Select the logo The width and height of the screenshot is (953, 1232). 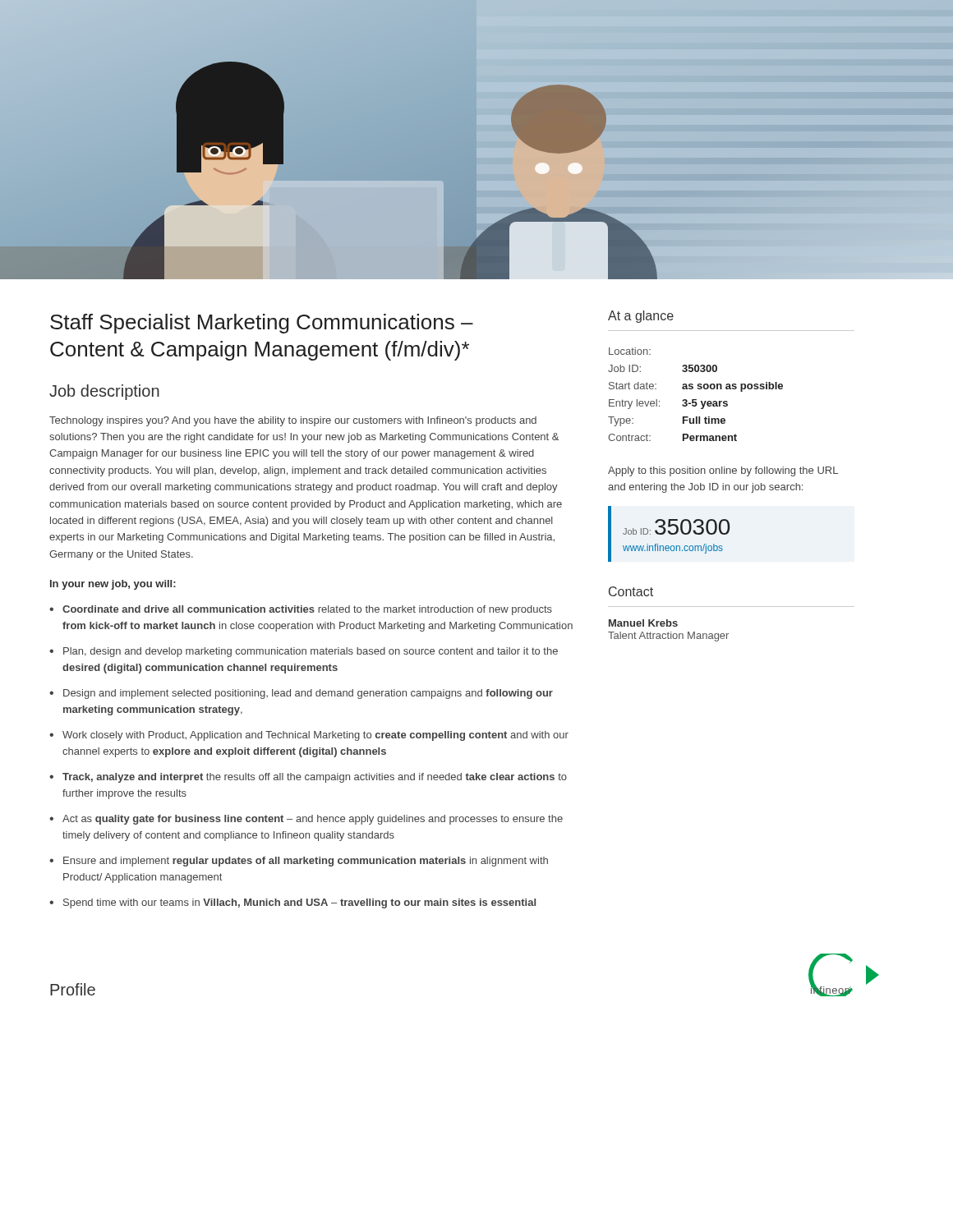[854, 976]
